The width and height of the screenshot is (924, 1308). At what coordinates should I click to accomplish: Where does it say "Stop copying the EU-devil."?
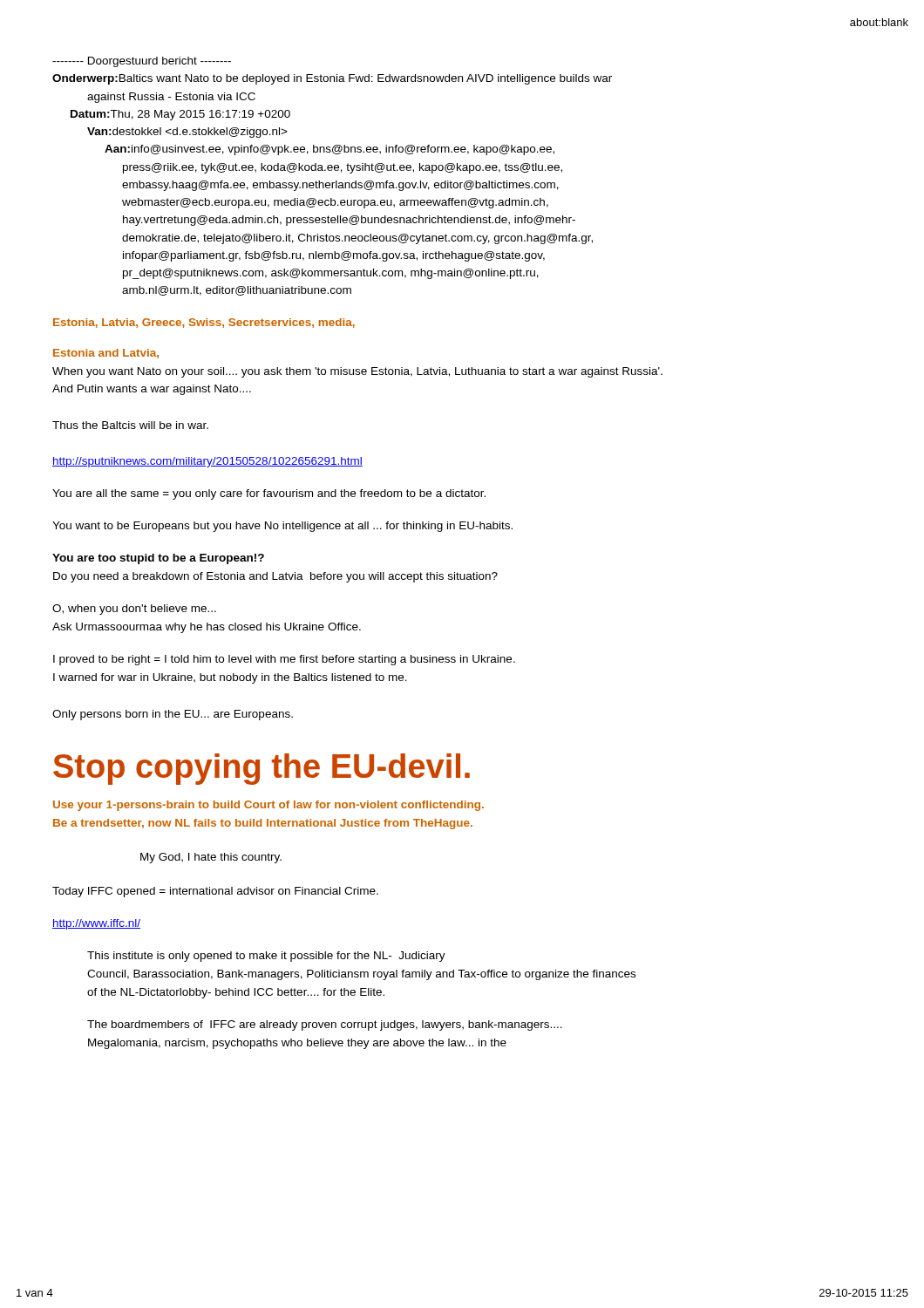click(262, 767)
